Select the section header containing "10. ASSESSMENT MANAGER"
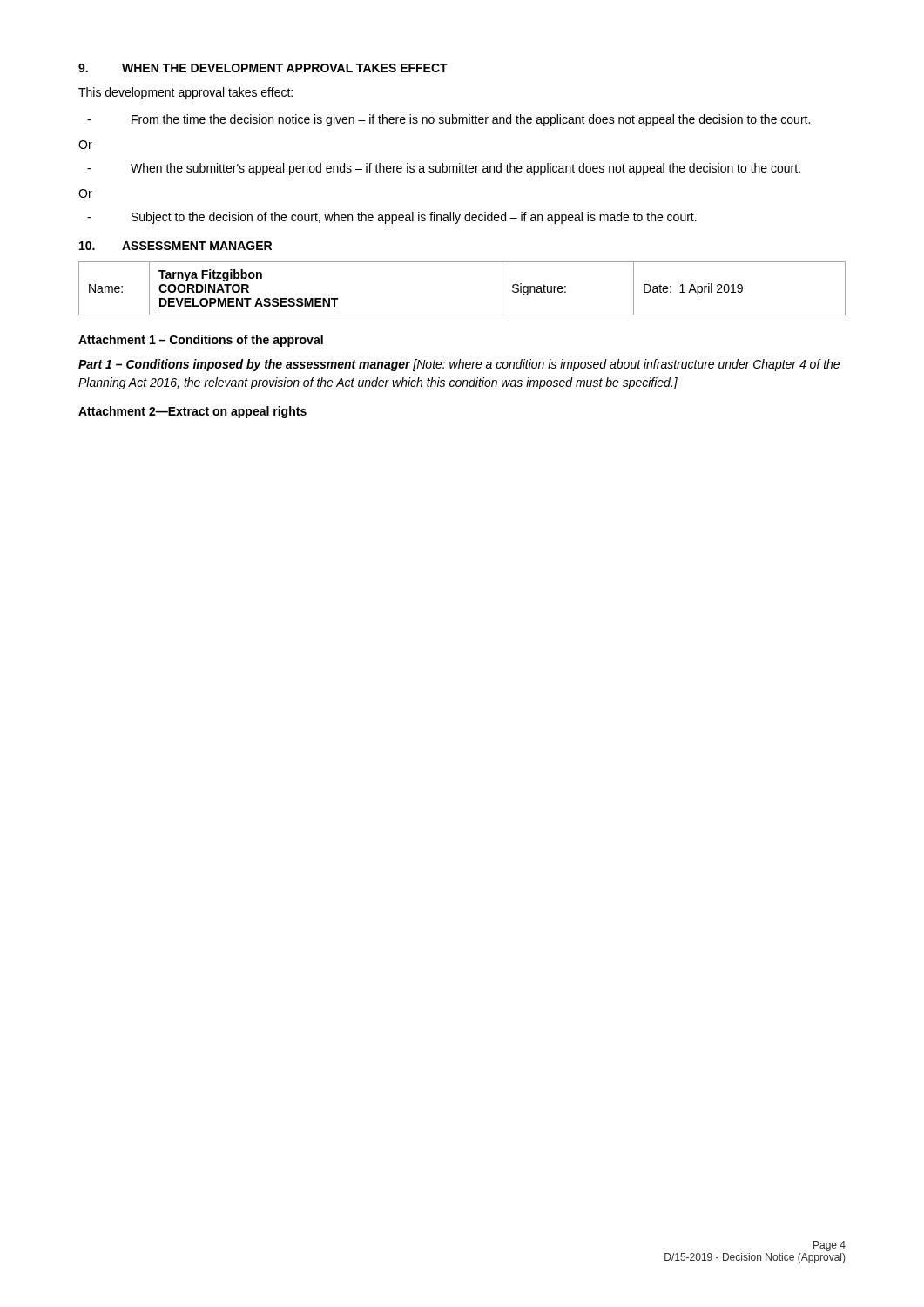This screenshot has width=924, height=1307. (175, 246)
